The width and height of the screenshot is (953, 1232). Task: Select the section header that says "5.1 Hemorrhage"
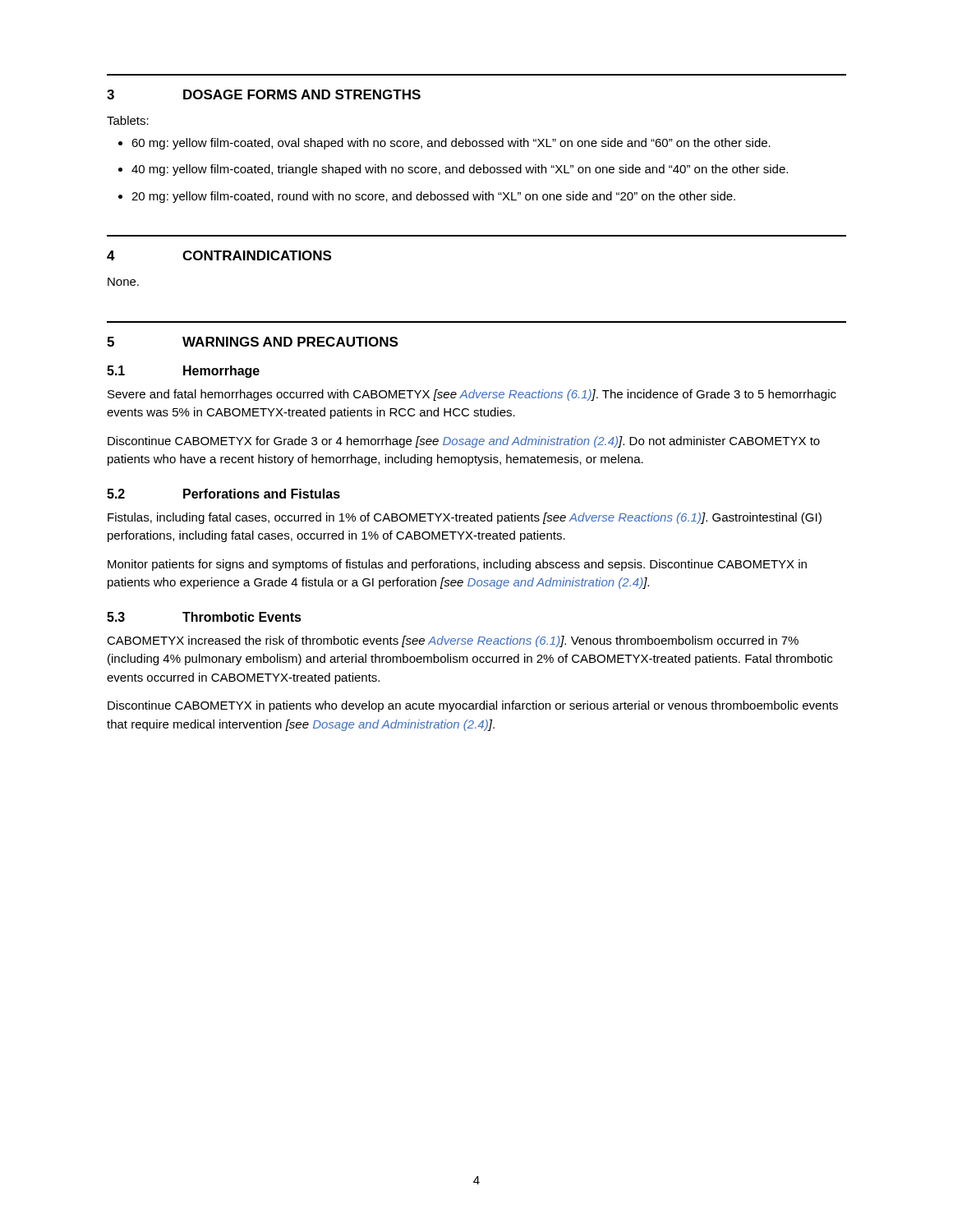tap(183, 371)
